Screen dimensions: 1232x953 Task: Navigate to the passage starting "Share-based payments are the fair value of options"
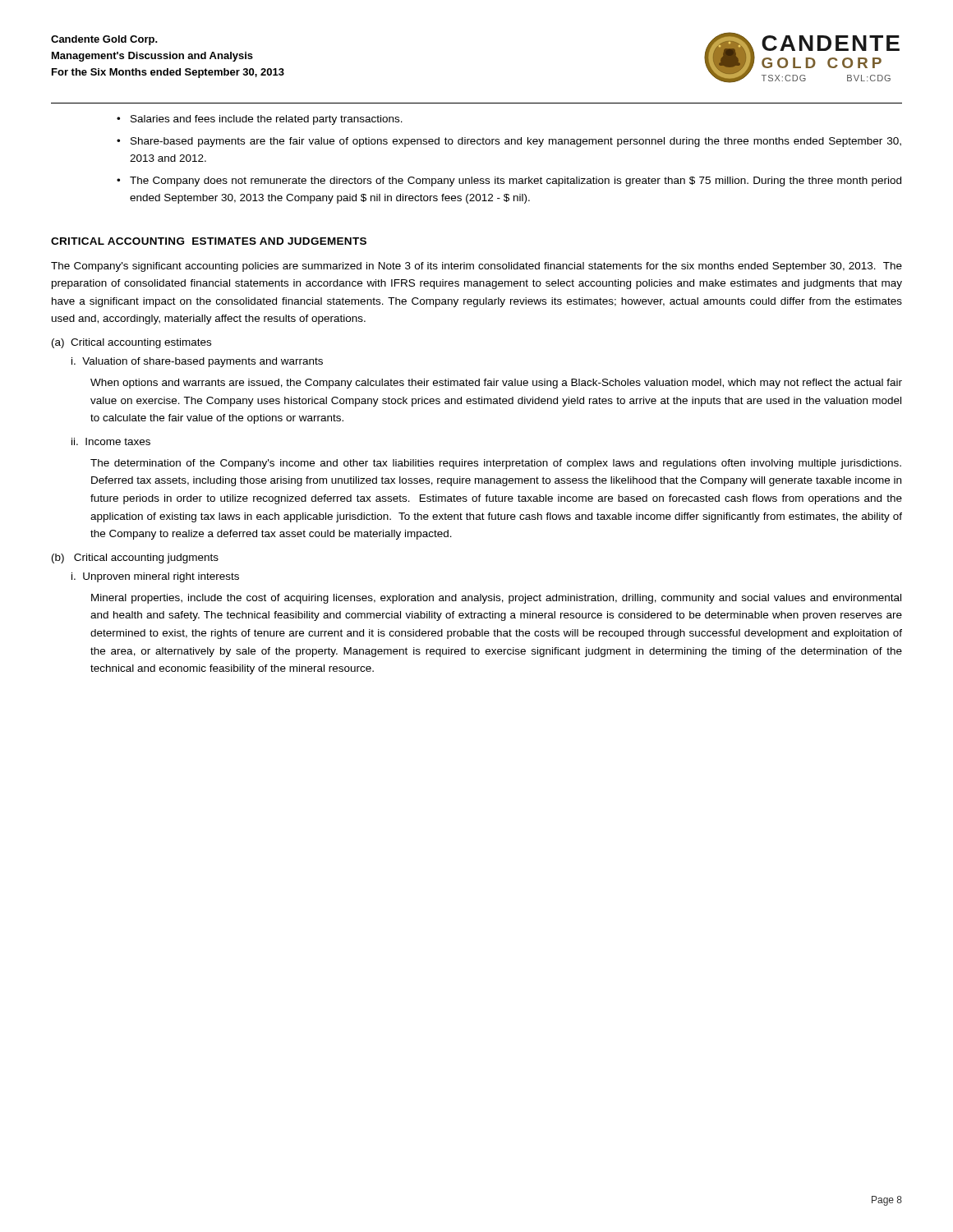point(516,149)
